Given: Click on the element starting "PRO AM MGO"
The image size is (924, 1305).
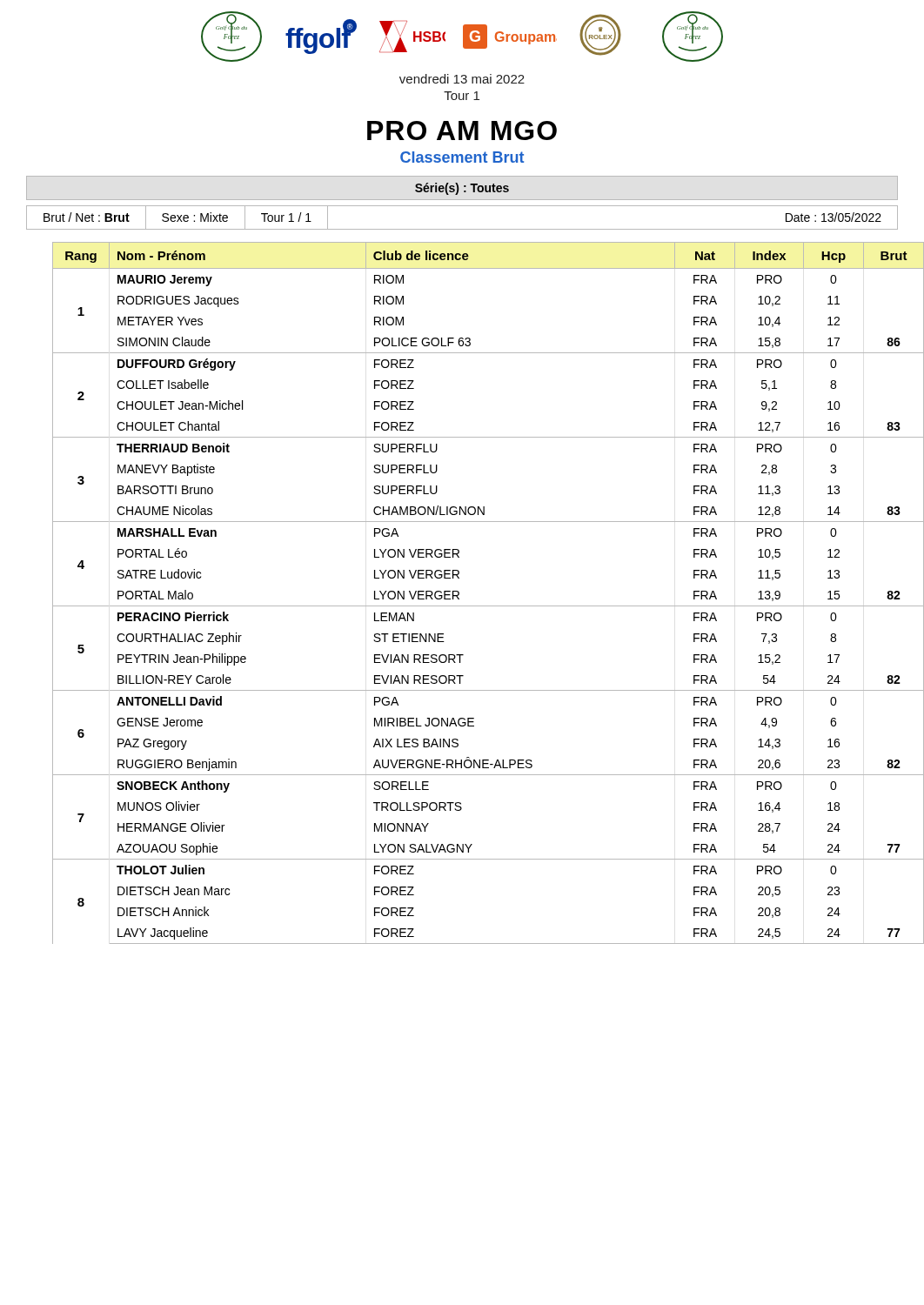Looking at the screenshot, I should pos(462,130).
